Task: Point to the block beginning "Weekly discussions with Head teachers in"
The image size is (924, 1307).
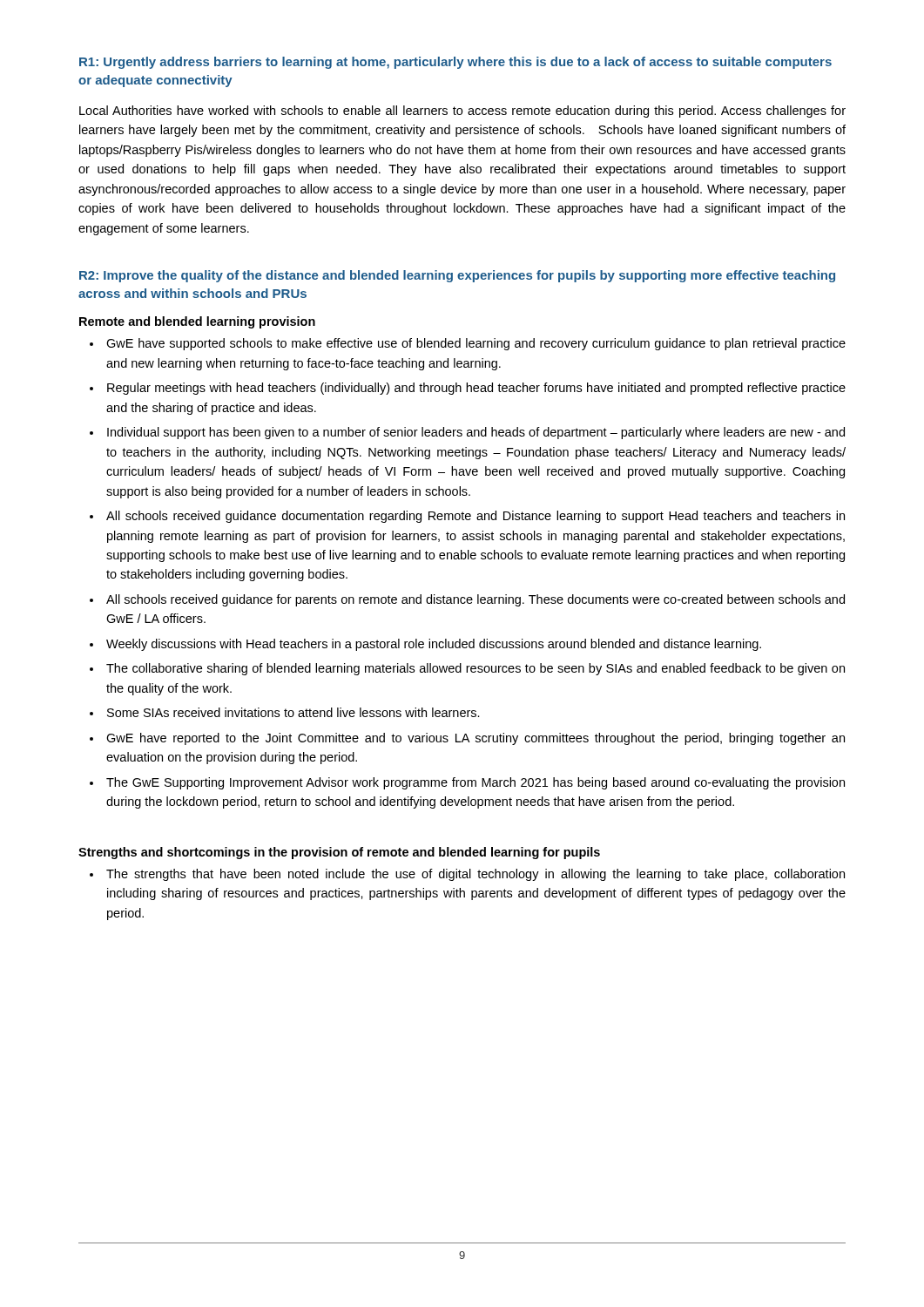Action: click(x=474, y=644)
